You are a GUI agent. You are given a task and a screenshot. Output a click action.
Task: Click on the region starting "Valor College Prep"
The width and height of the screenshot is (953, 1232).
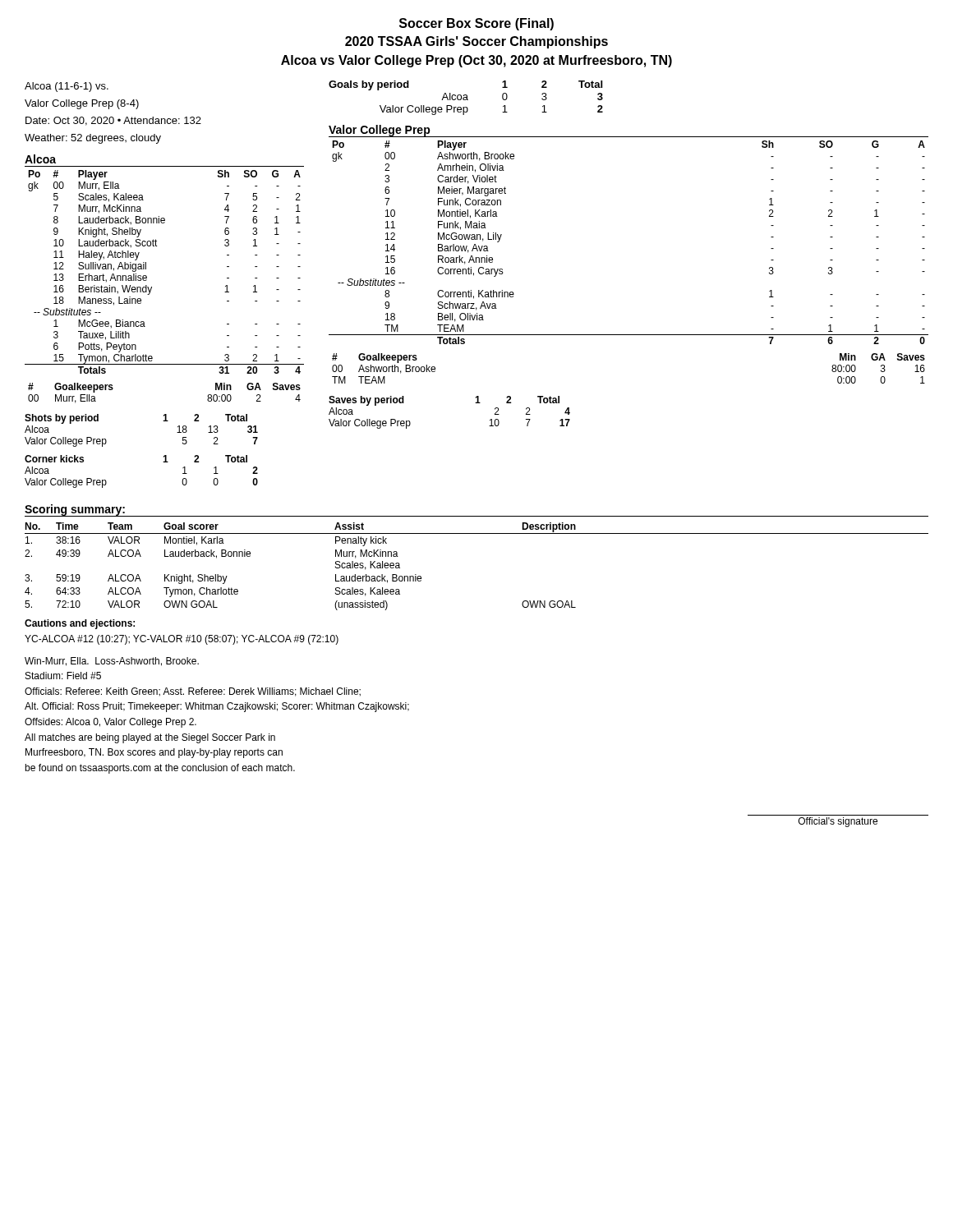click(x=379, y=130)
